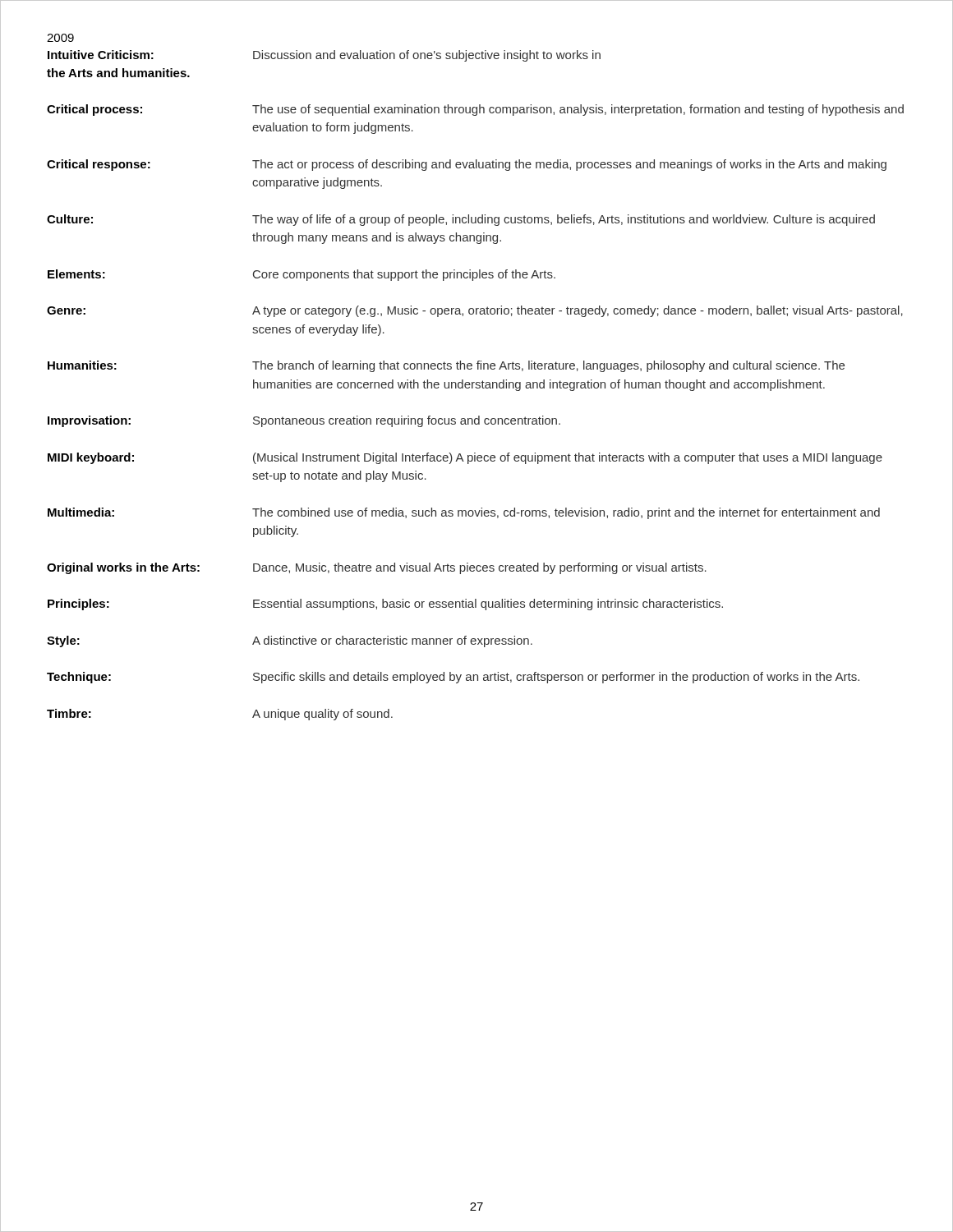The width and height of the screenshot is (953, 1232).
Task: Find the block starting "Elements: Core components that support the"
Action: (x=476, y=274)
